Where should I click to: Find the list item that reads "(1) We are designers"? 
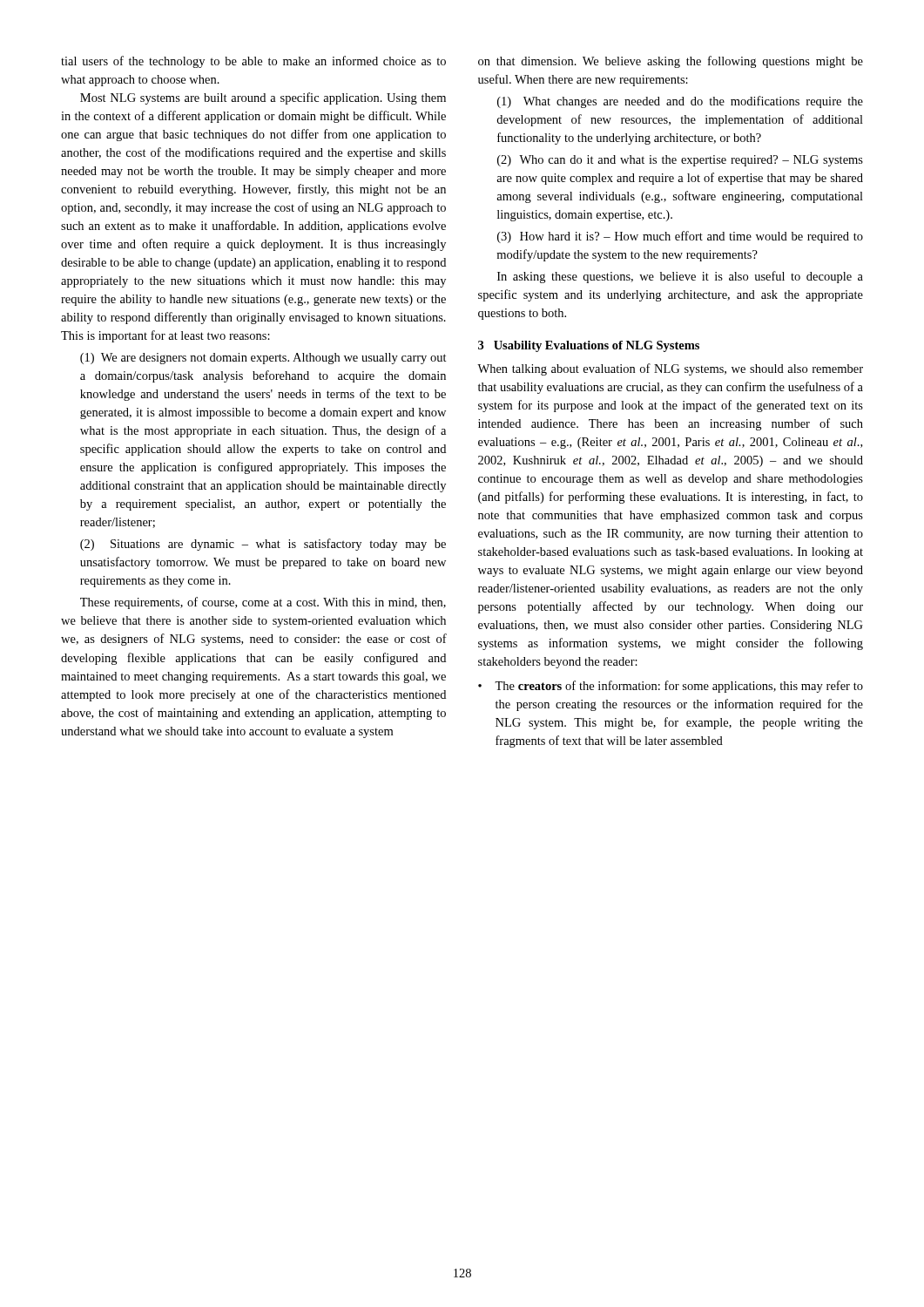click(x=263, y=440)
